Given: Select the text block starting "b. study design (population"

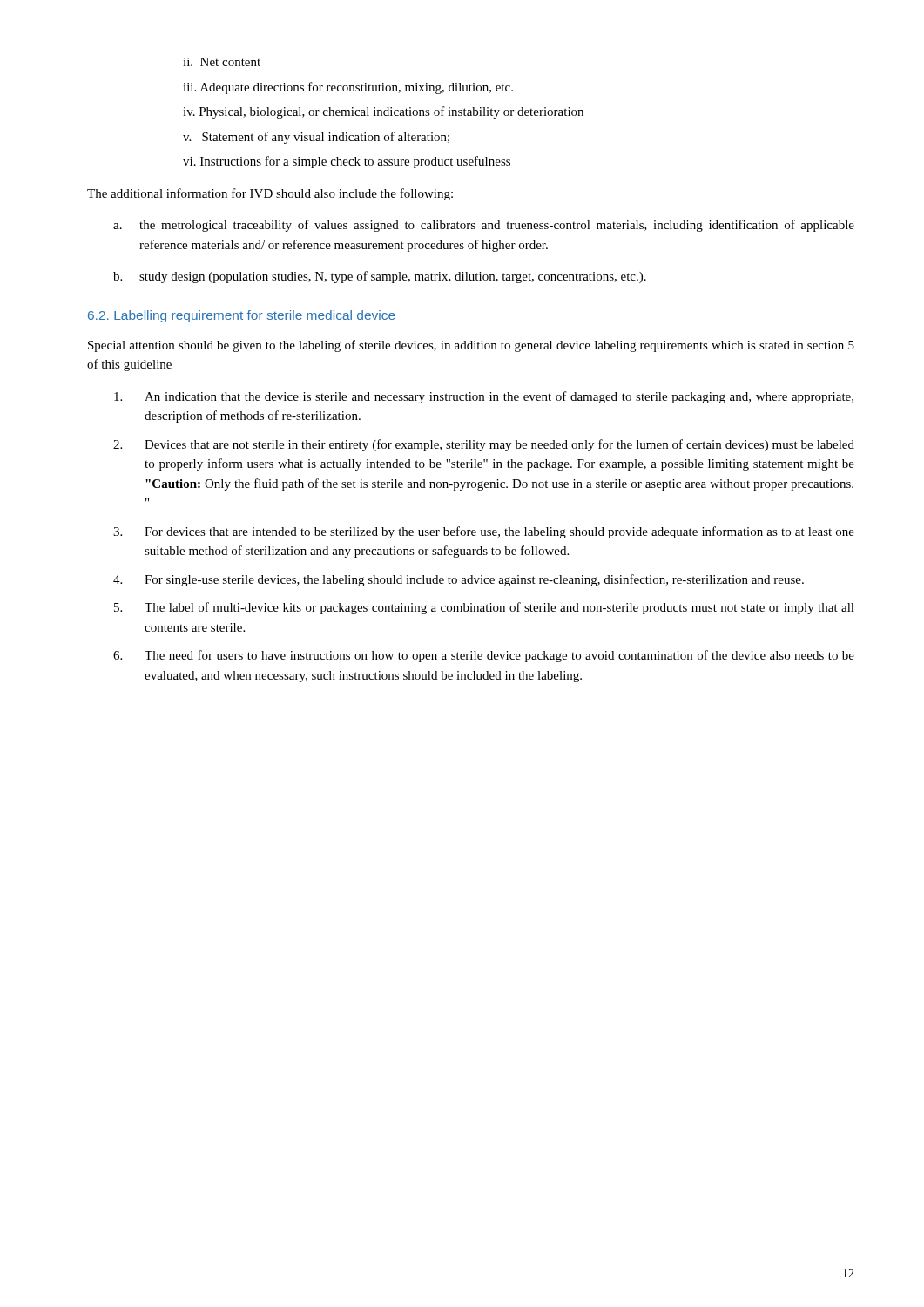Looking at the screenshot, I should point(380,276).
